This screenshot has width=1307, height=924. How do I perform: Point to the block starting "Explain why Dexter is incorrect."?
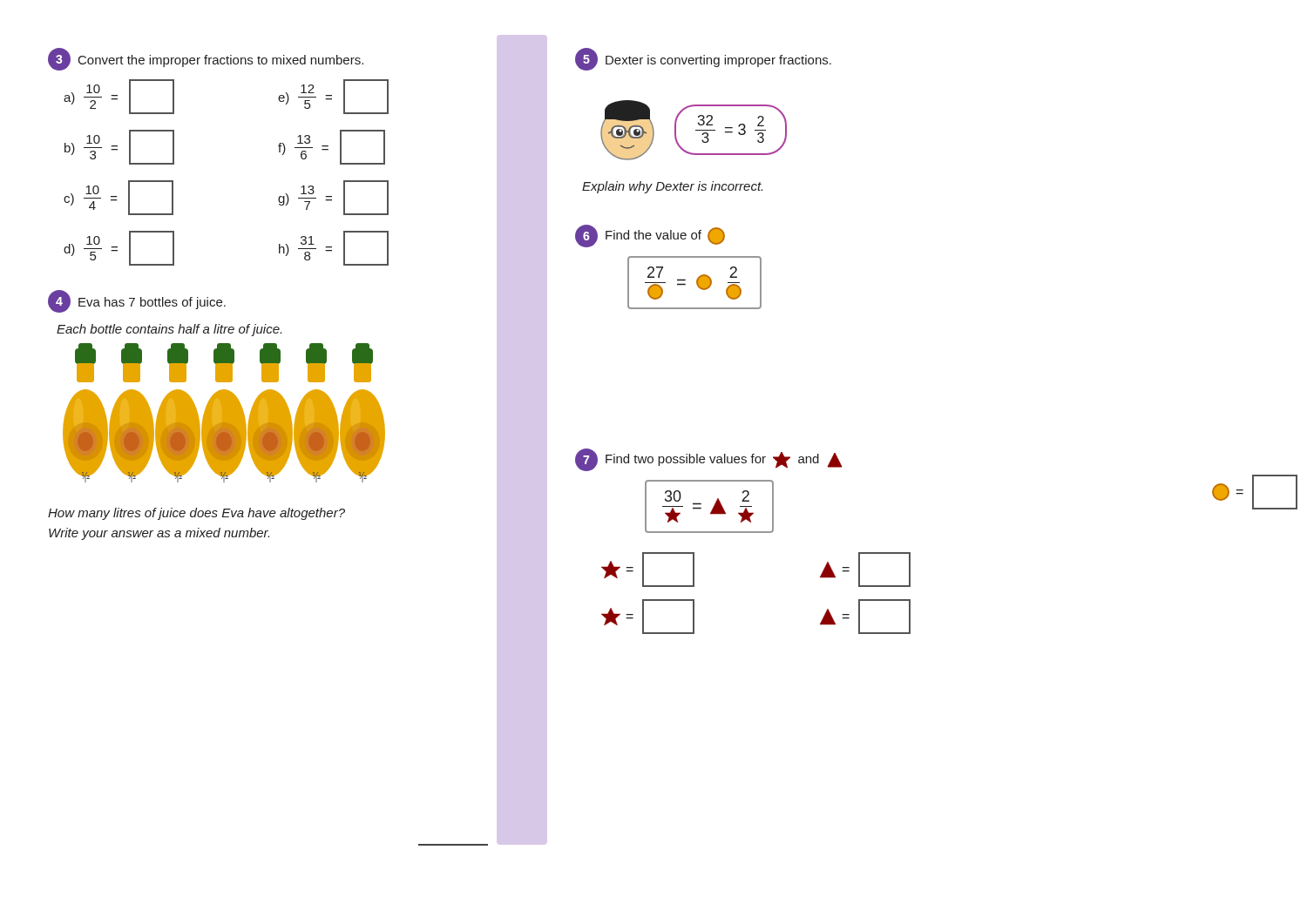pos(672,187)
